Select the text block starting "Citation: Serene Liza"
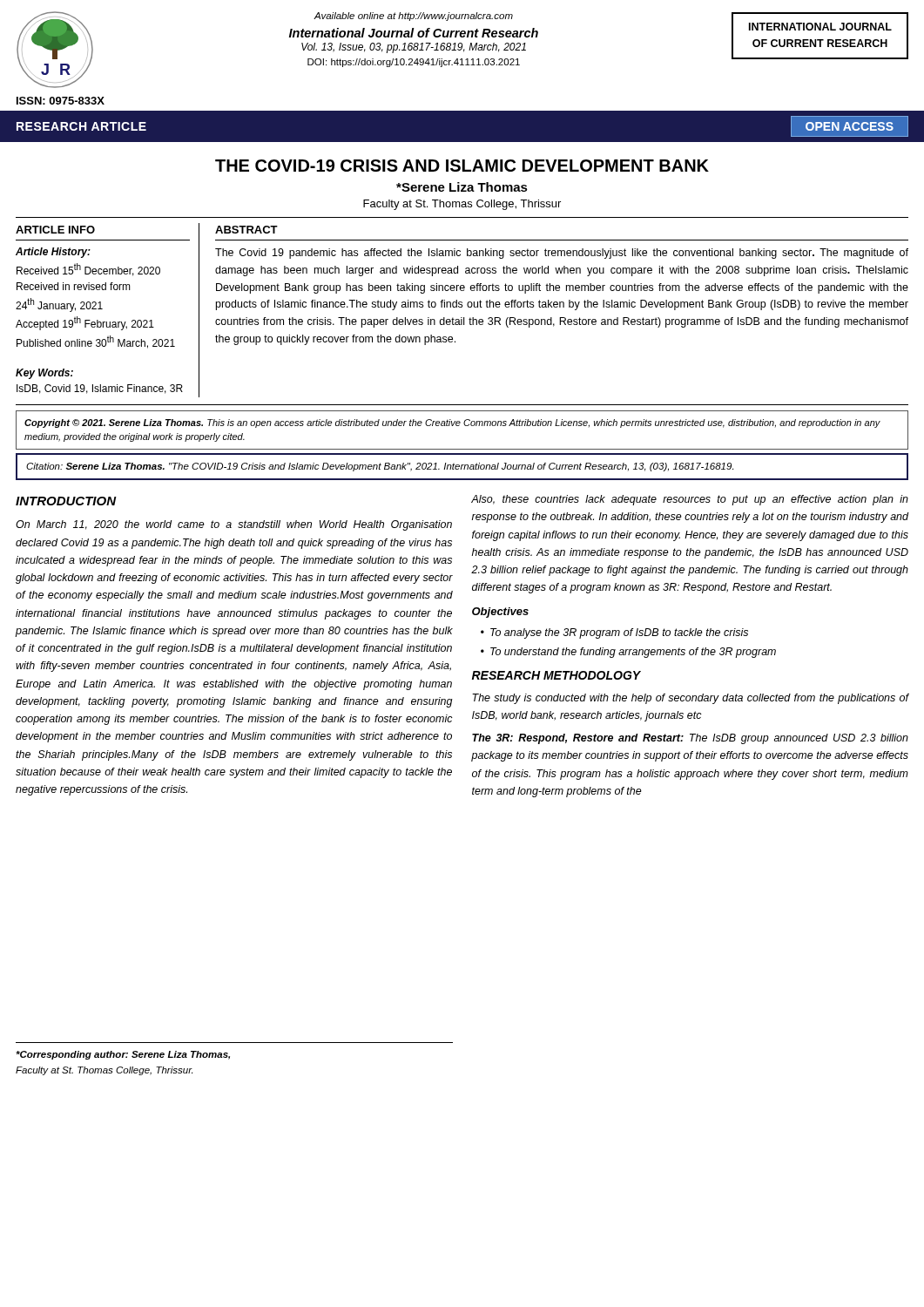Screen dimensions: 1307x924 pyautogui.click(x=380, y=466)
